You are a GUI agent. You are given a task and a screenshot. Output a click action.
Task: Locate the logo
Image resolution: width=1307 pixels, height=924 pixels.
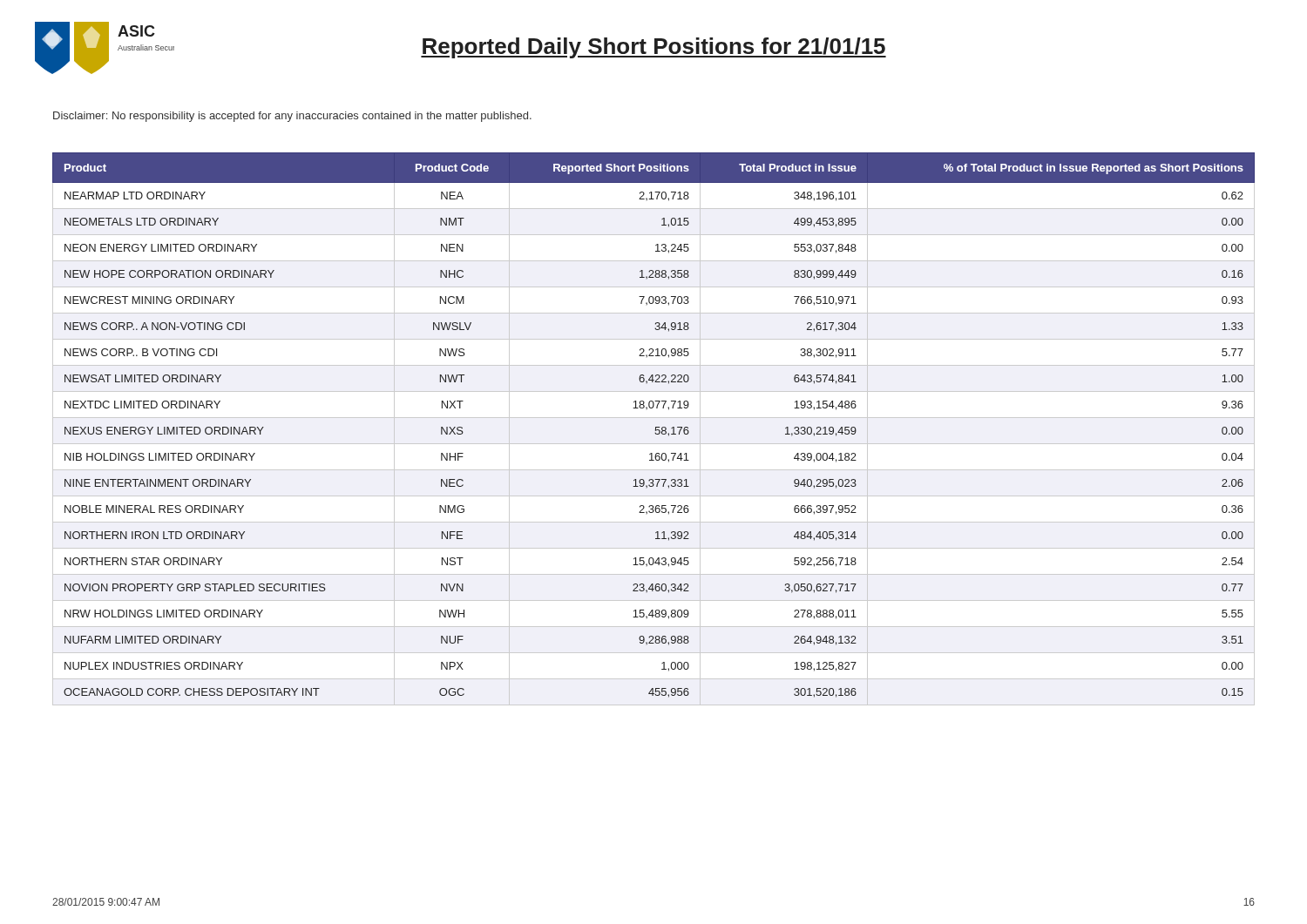[105, 52]
